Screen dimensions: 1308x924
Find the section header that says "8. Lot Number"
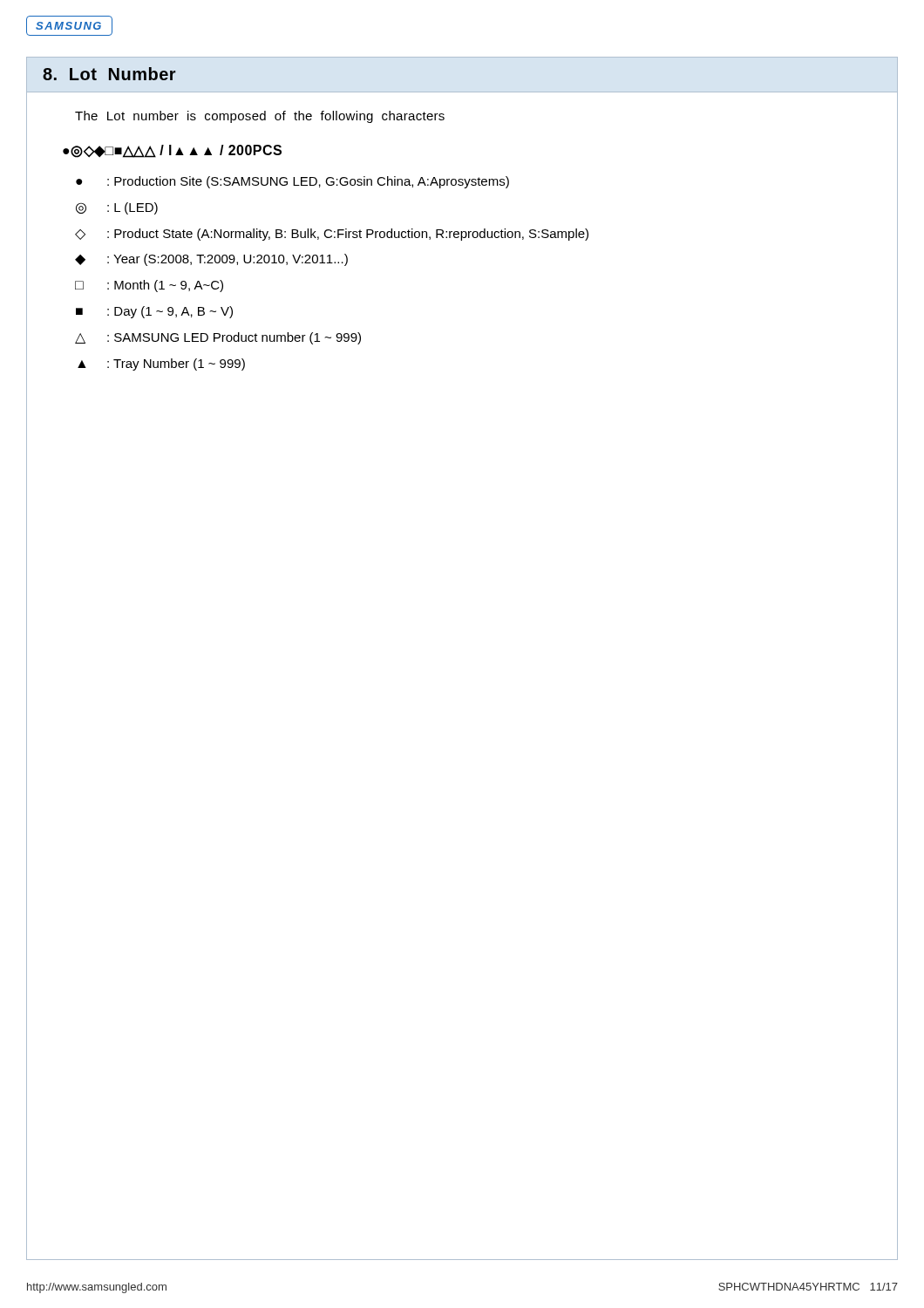109,74
